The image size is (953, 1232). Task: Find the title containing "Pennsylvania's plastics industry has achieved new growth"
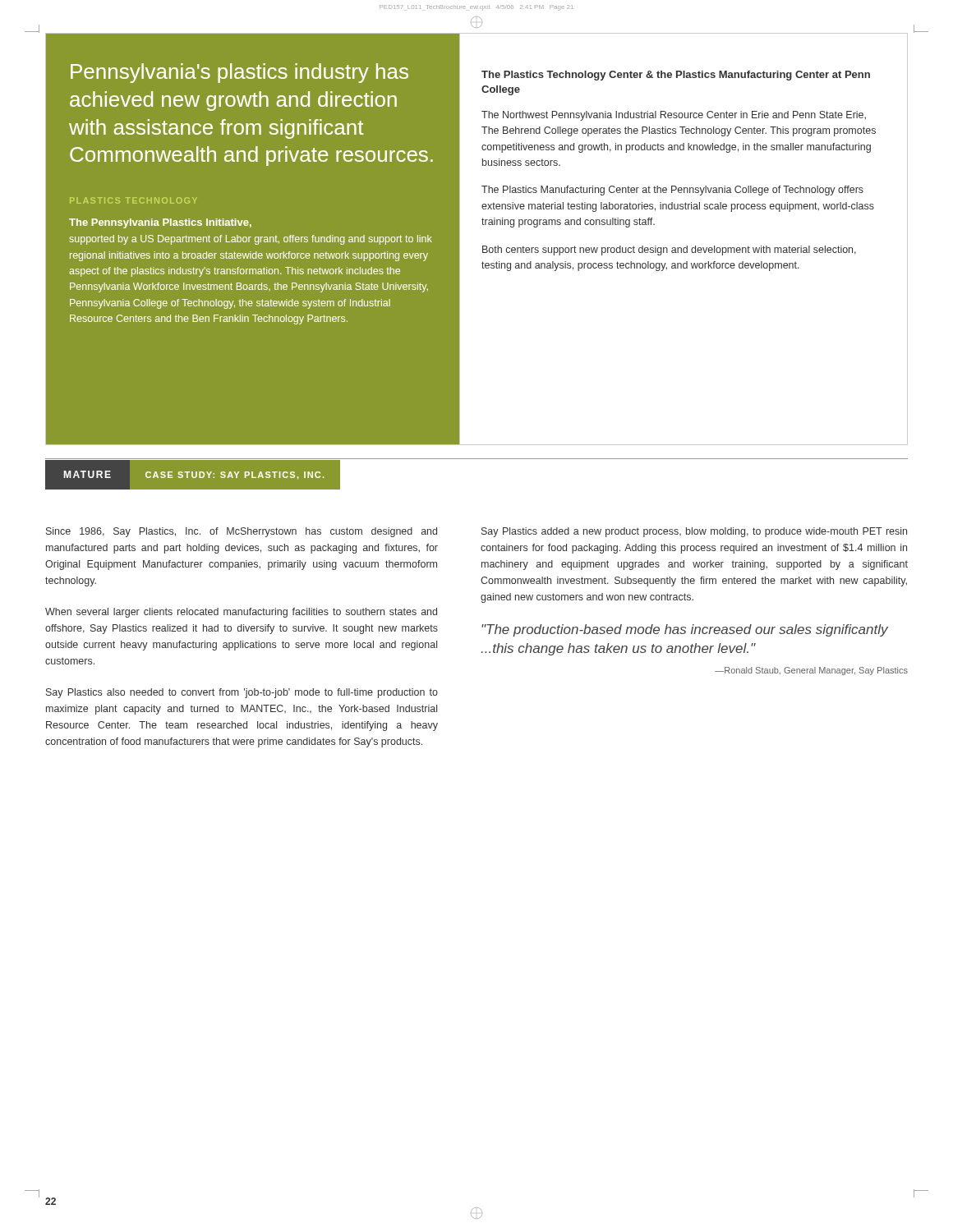253,114
